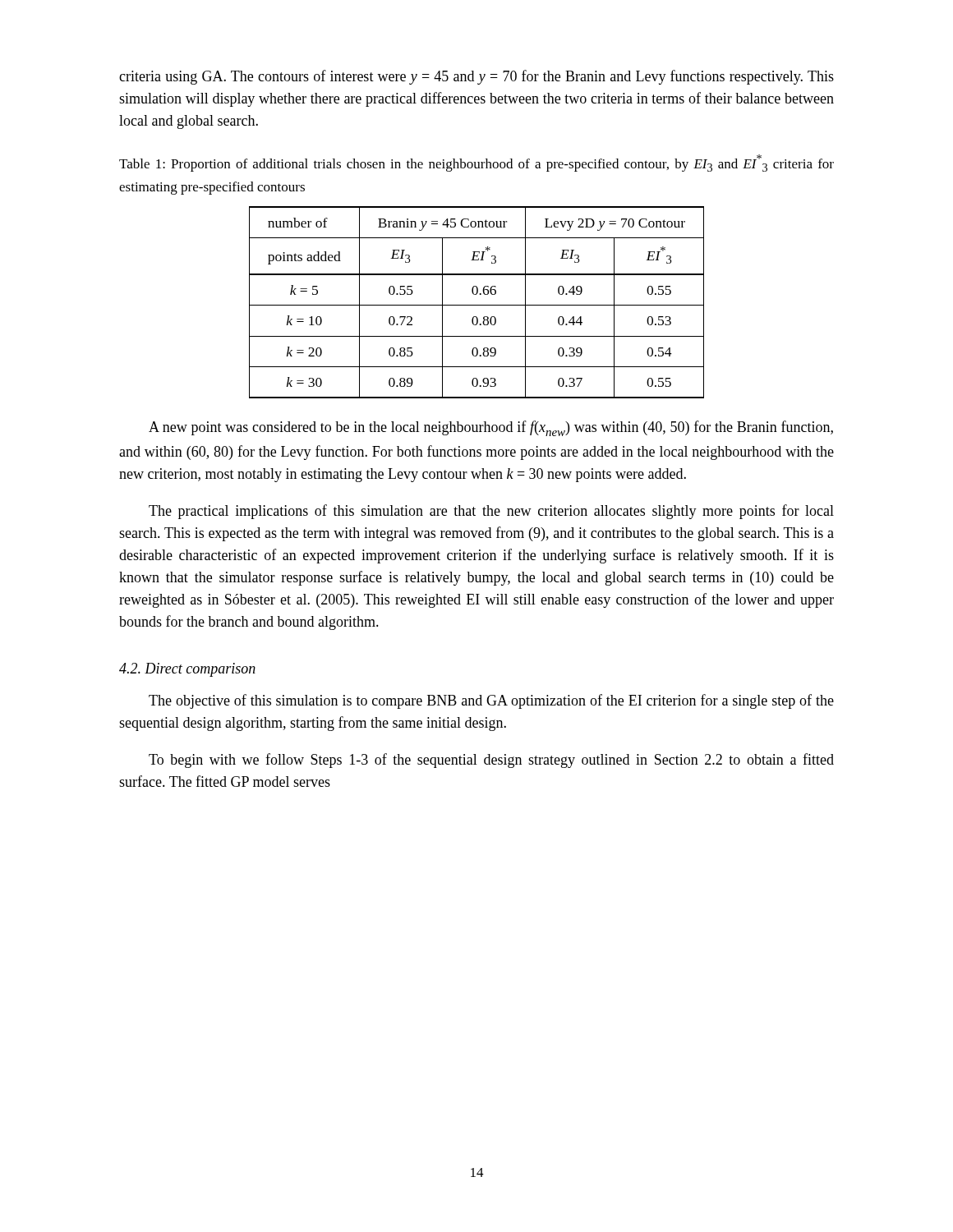Locate the passage starting "To begin with we follow Steps 1-3"

pos(476,771)
